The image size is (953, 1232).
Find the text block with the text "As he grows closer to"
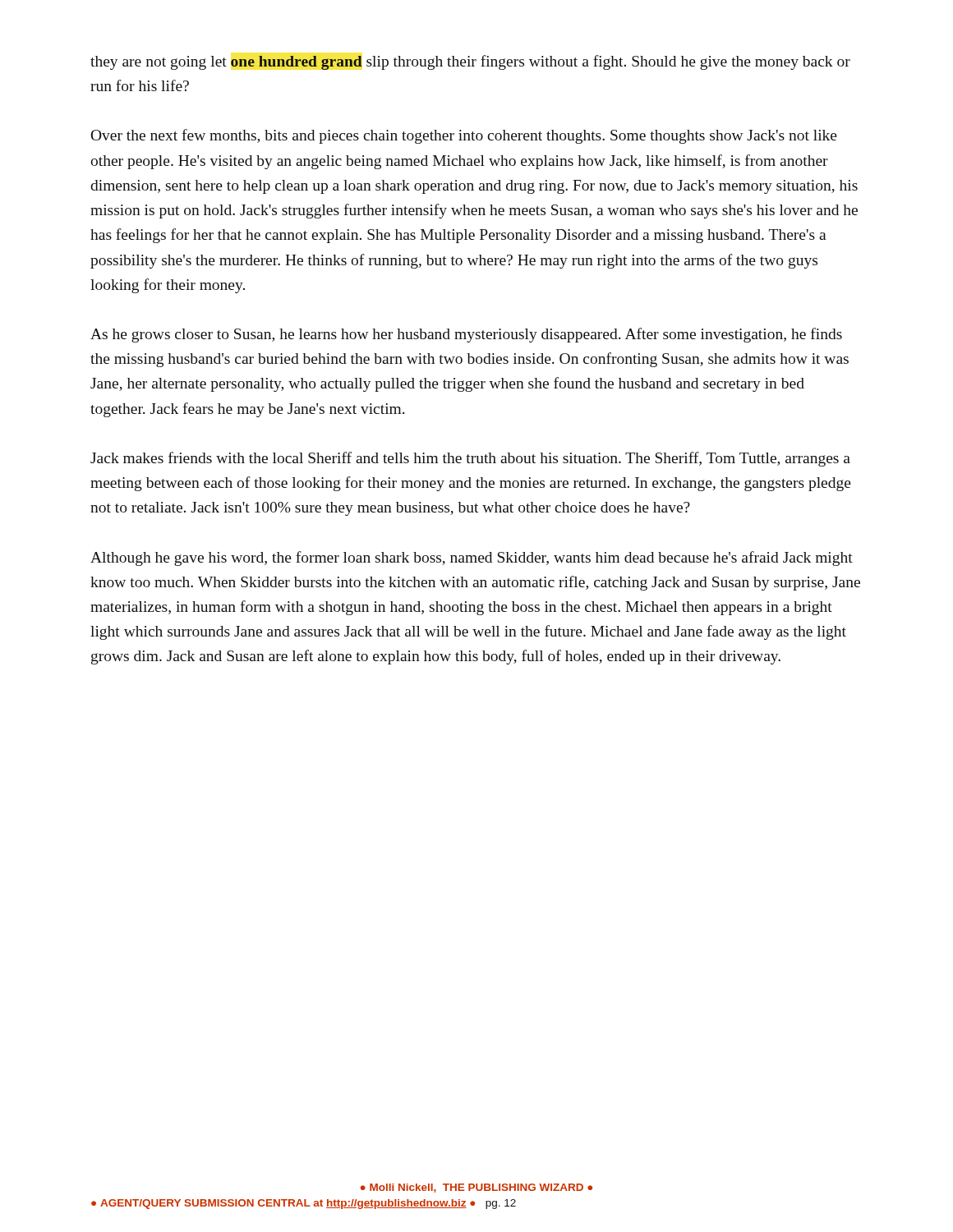click(x=470, y=371)
